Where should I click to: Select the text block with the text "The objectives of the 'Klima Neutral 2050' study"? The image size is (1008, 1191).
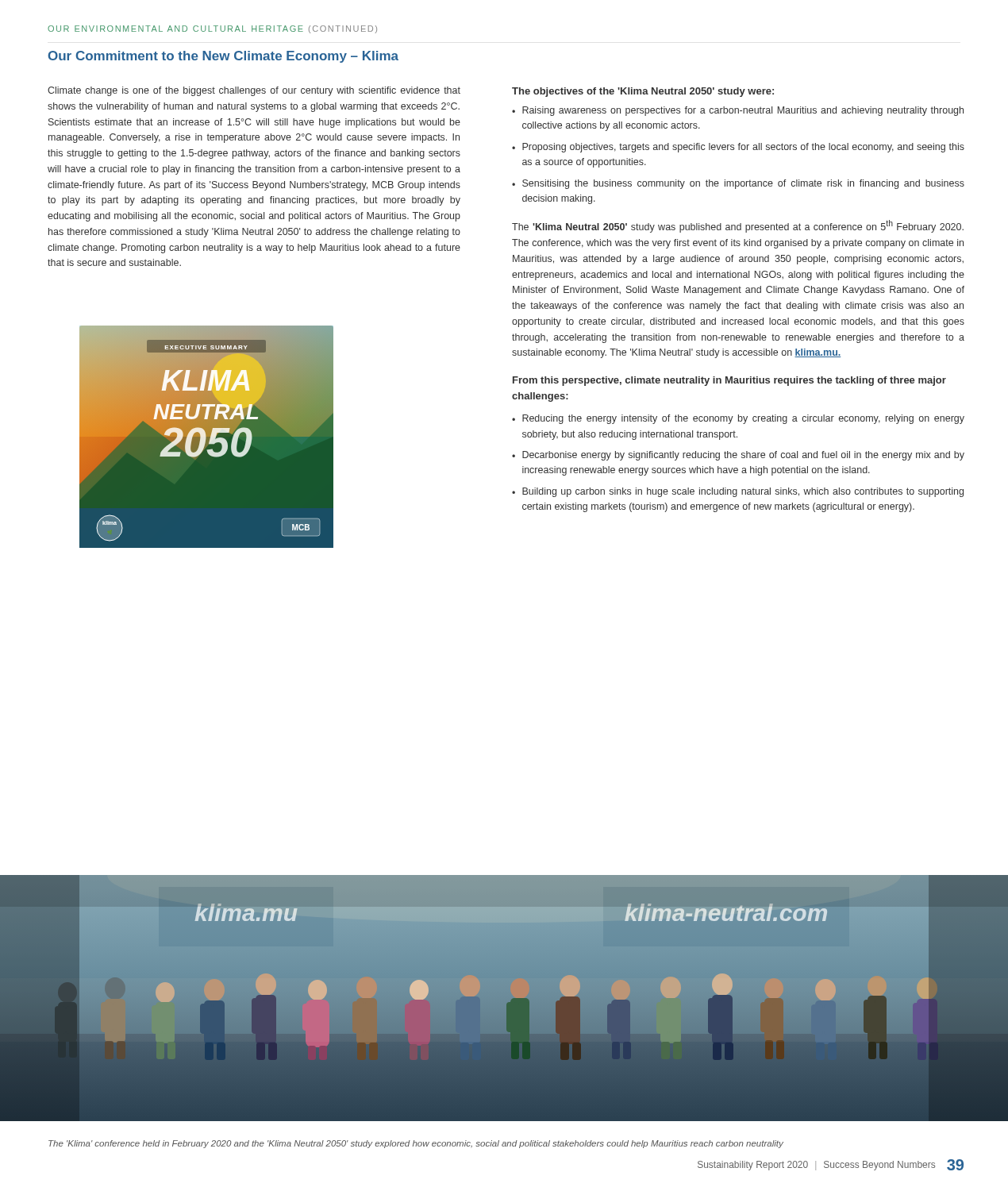pyautogui.click(x=643, y=91)
